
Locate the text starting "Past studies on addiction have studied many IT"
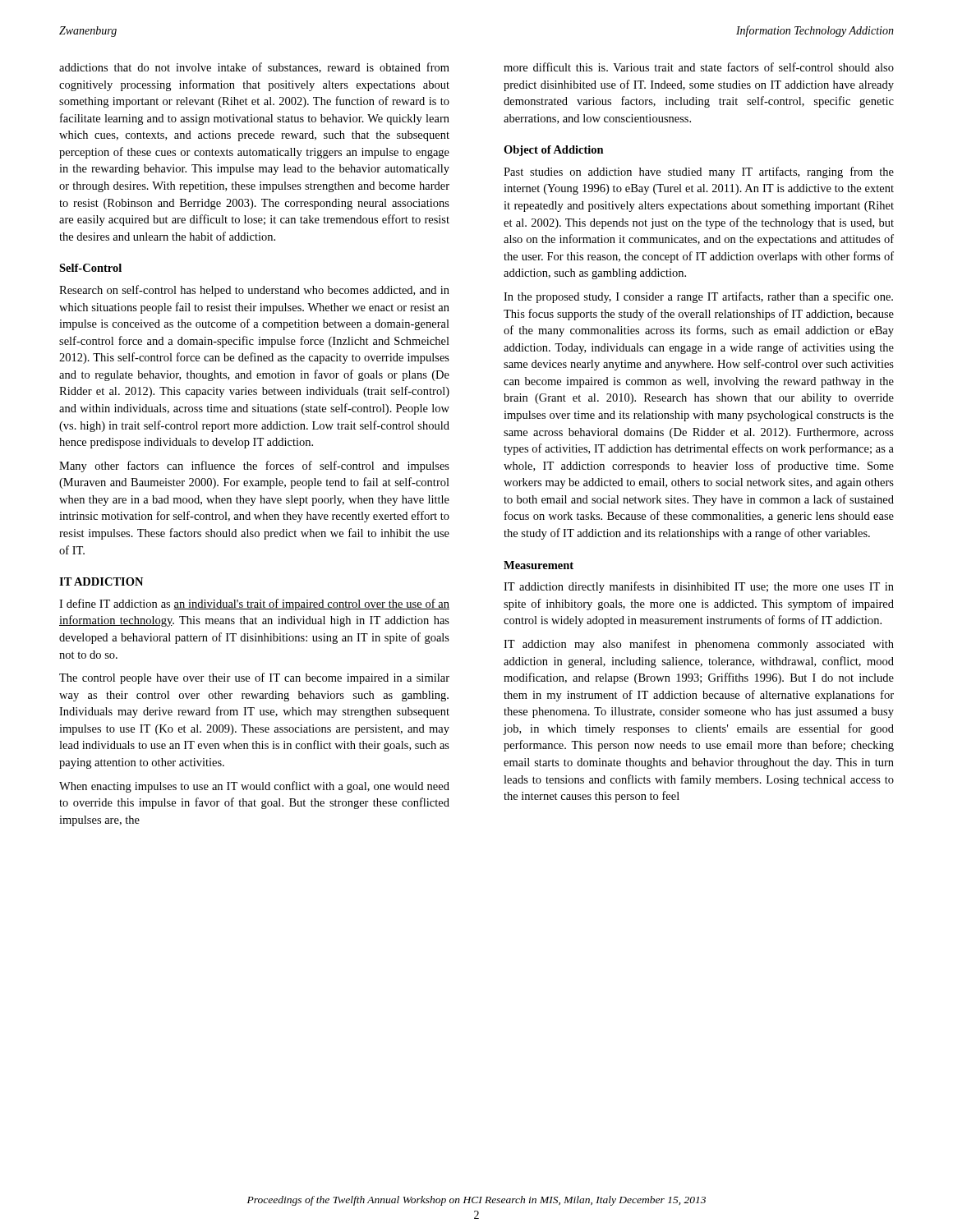[699, 222]
